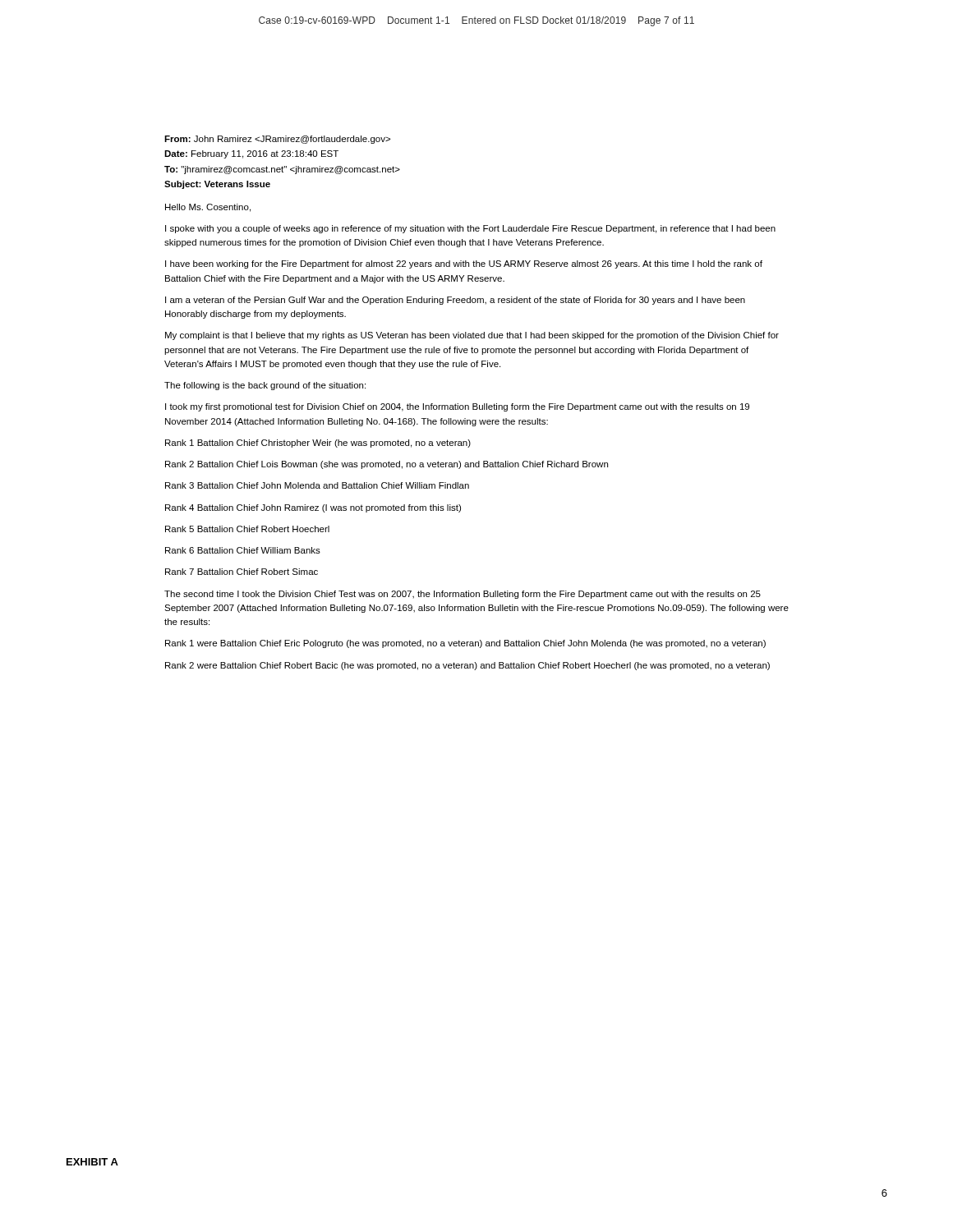Viewport: 953px width, 1232px height.
Task: Find the text block with the text "I have been working for"
Action: pyautogui.click(x=476, y=272)
